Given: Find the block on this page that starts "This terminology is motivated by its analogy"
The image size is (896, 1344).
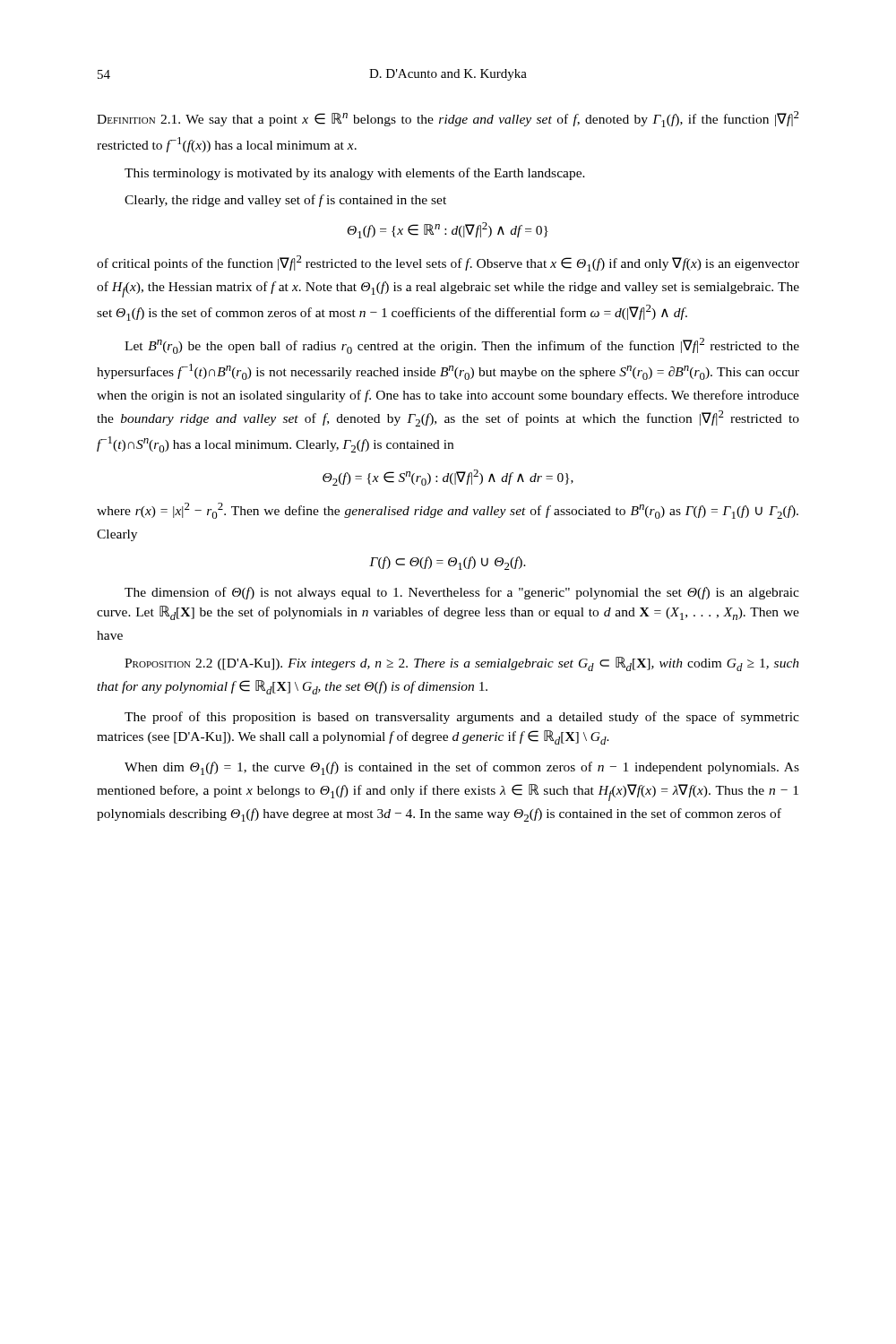Looking at the screenshot, I should 355,172.
